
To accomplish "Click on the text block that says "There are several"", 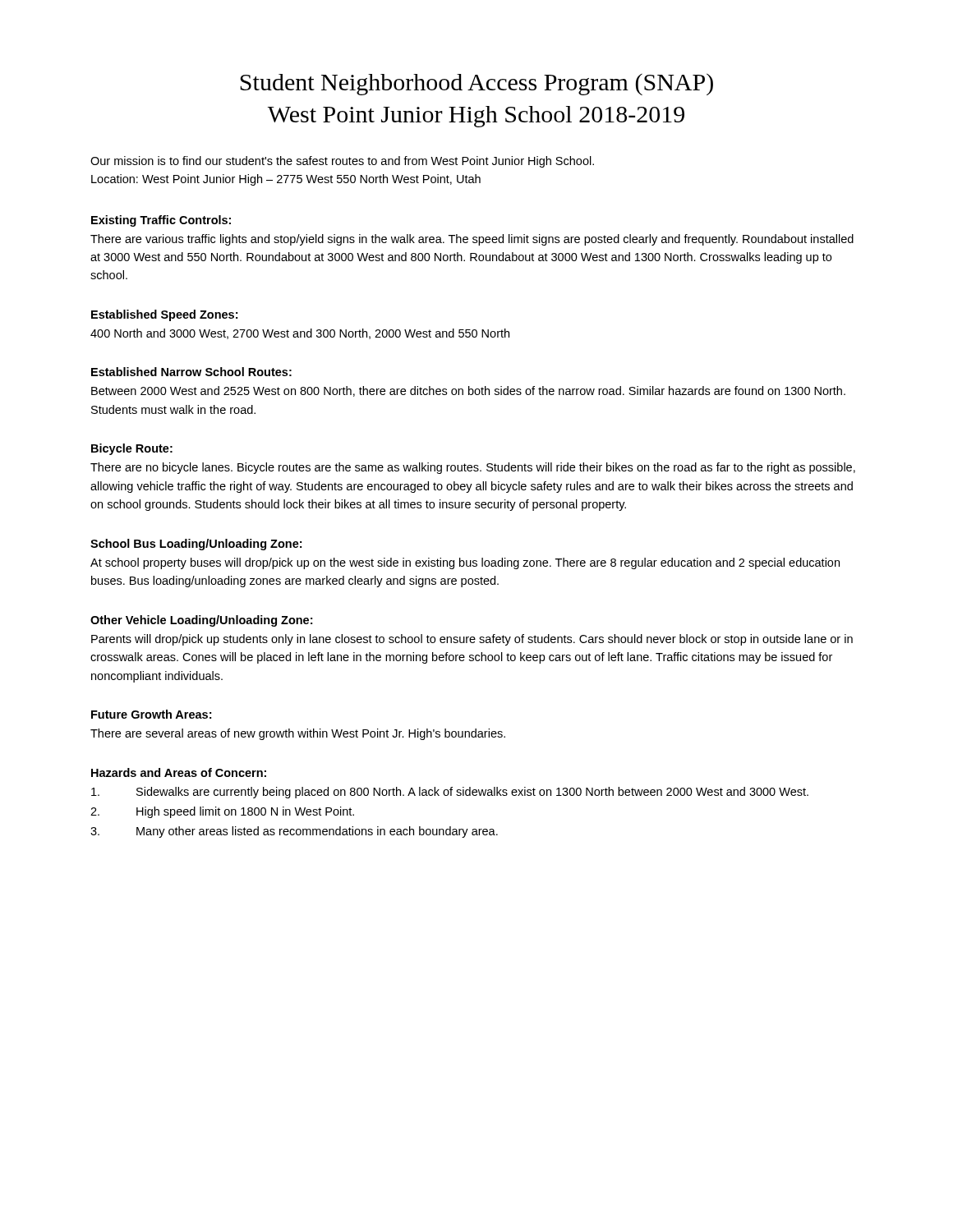I will [298, 733].
